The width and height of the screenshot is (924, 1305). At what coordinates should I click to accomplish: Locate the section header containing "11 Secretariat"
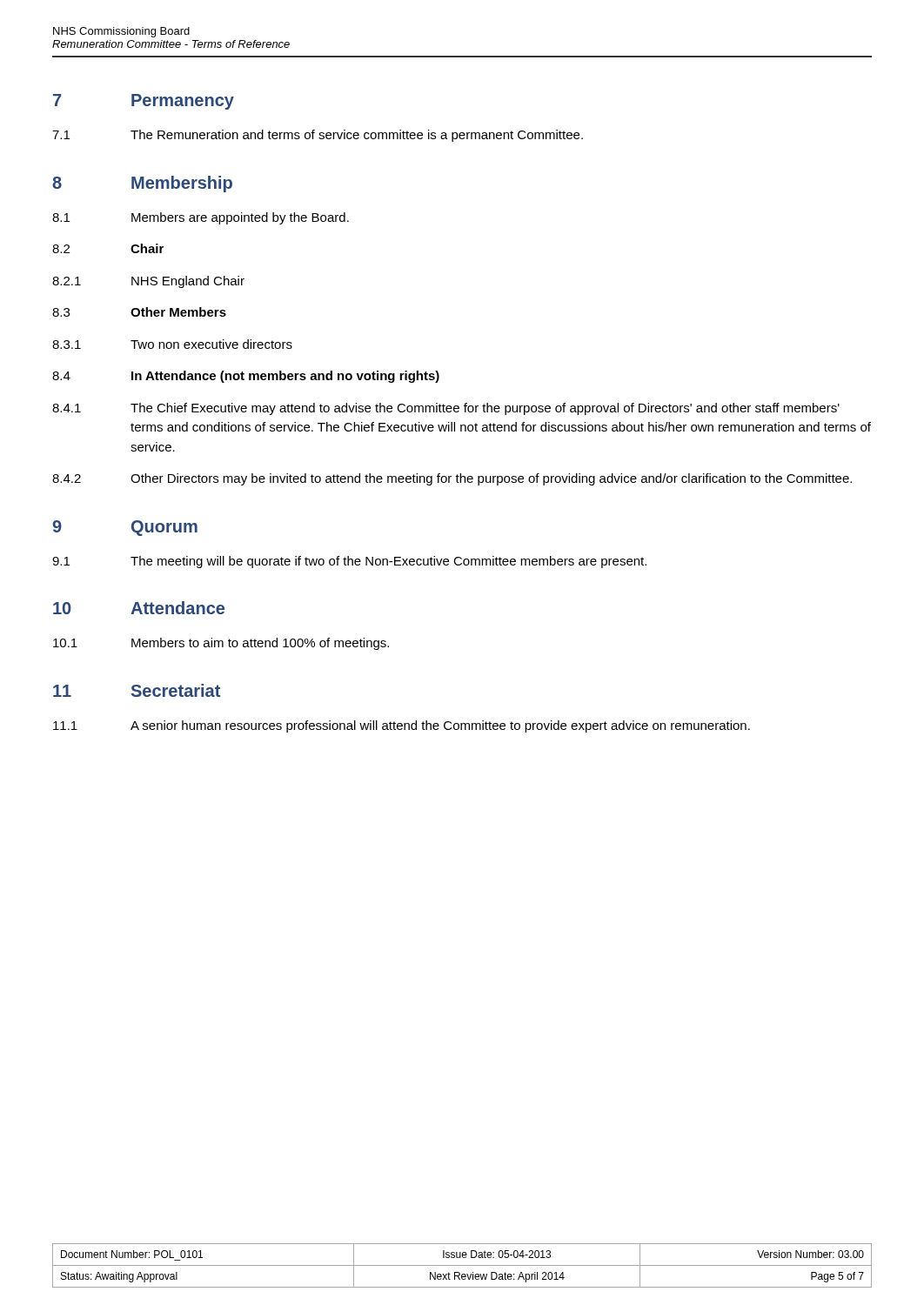[x=137, y=690]
